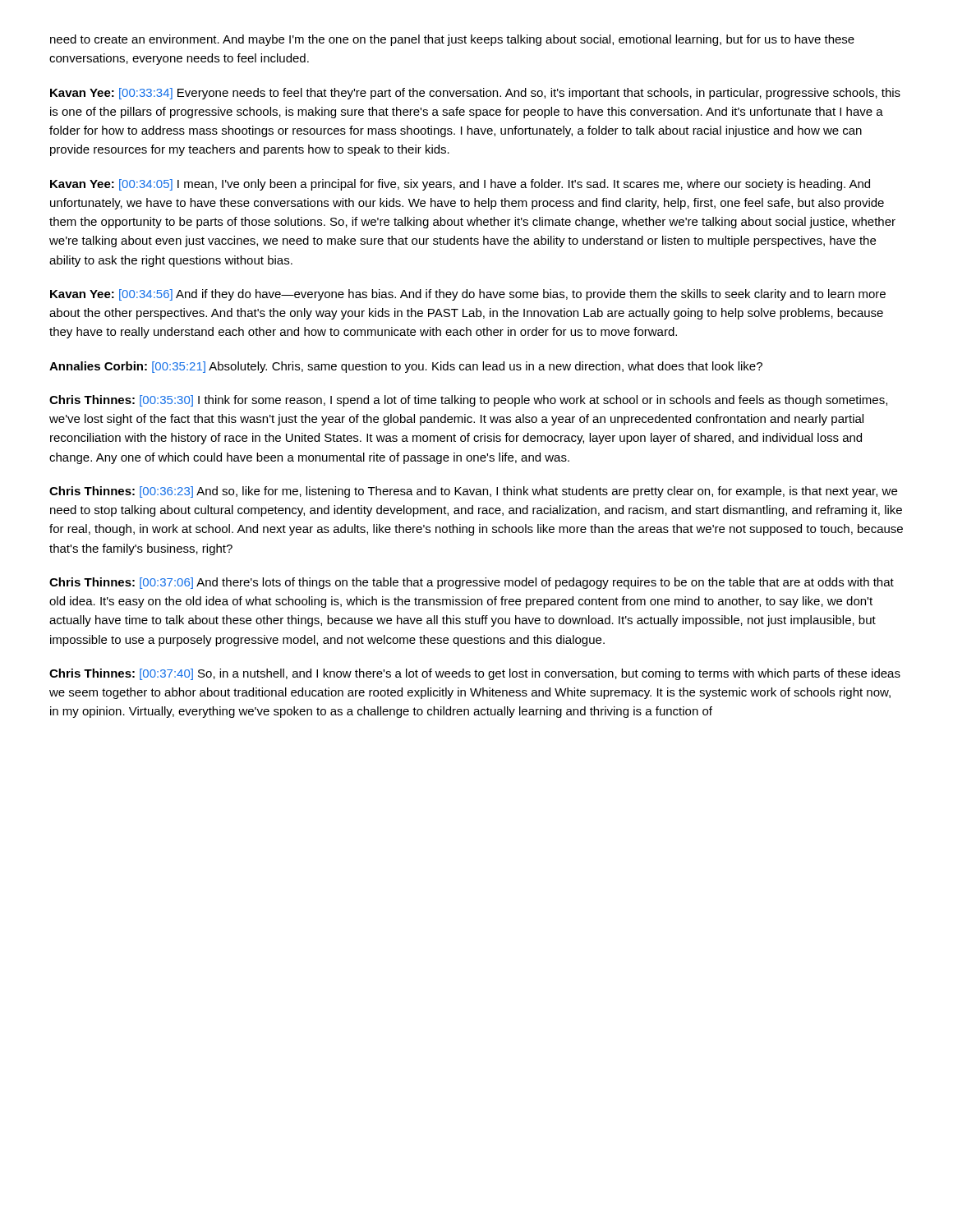Locate the block of text that opens with "Kavan Yee: [00:33:34] Everyone needs"
The image size is (953, 1232).
[475, 121]
